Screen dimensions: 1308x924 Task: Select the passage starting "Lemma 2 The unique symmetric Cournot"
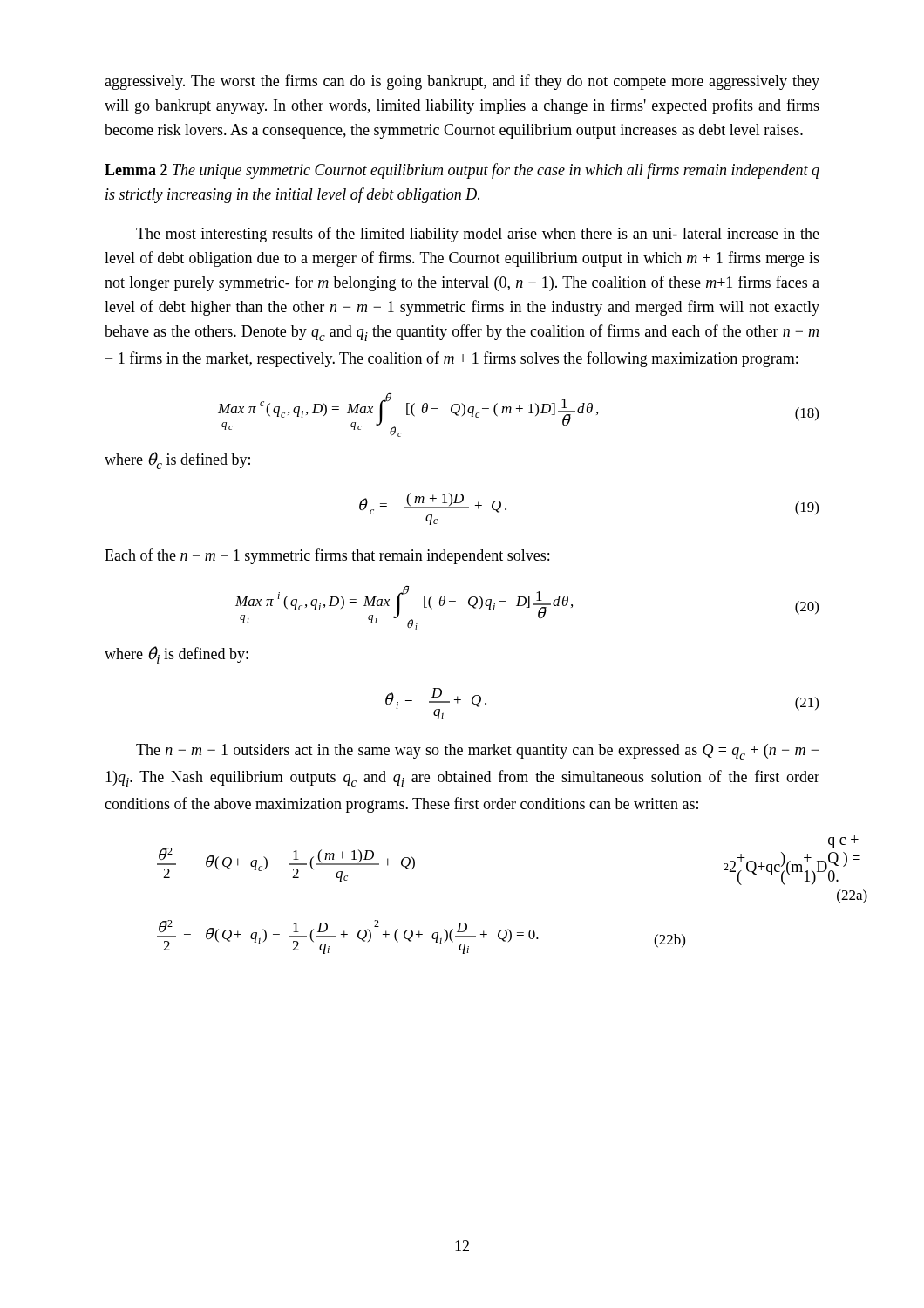[462, 183]
